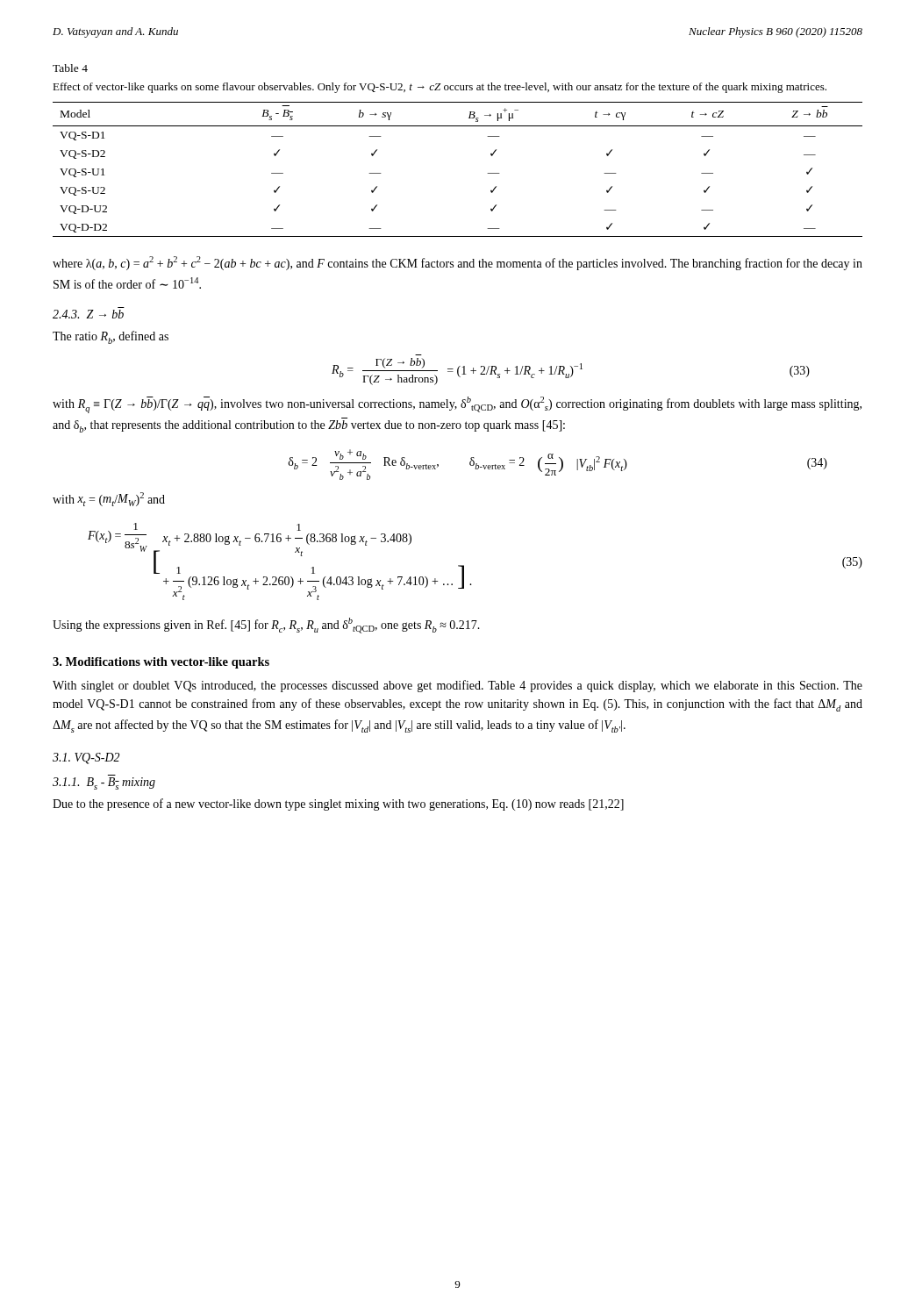The height and width of the screenshot is (1316, 915).
Task: Find the section header on this page that starts "3.1.1. Bs - Bs"
Action: tap(104, 784)
